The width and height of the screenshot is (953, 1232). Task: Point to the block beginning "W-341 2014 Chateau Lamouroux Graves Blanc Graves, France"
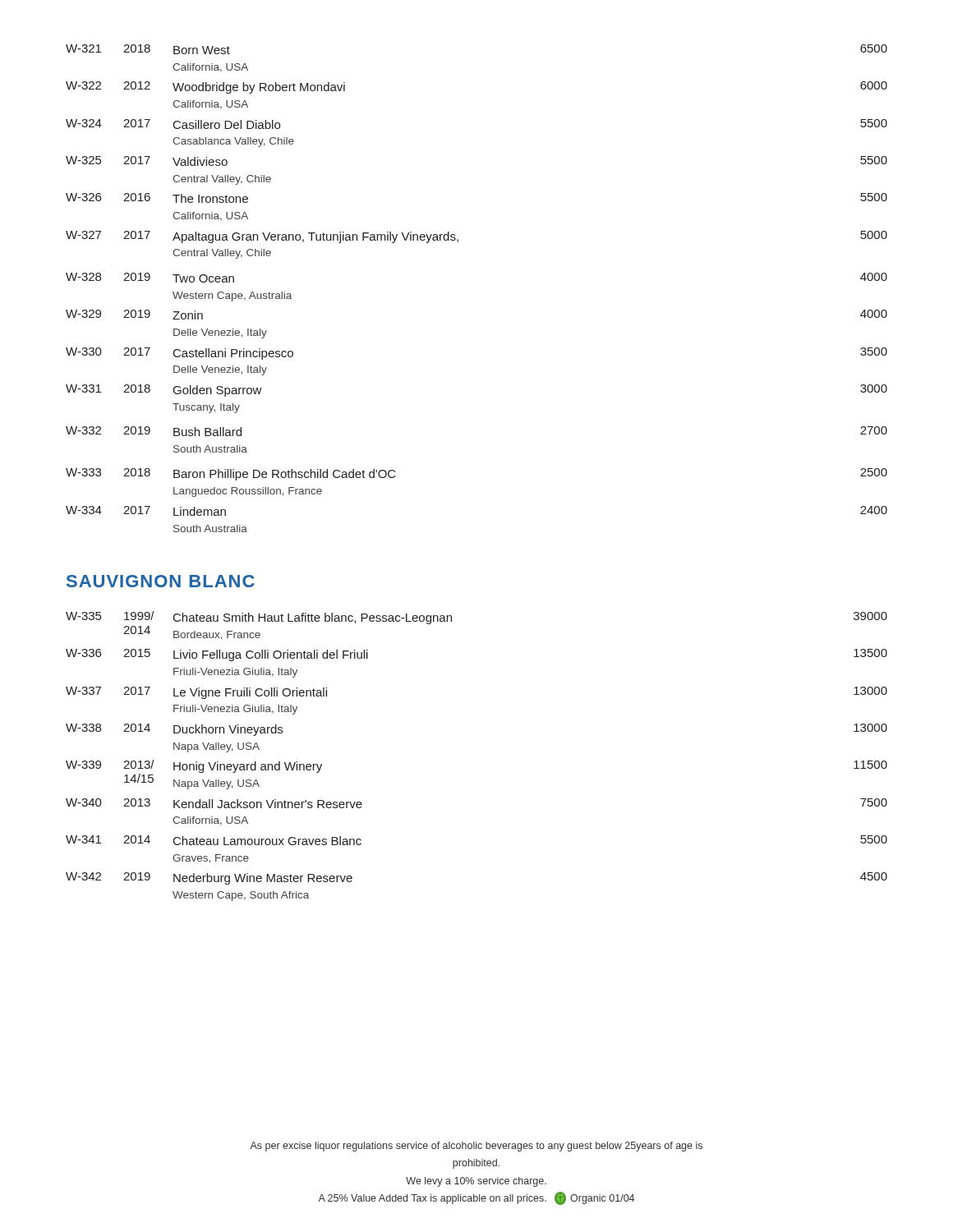click(80, 840)
